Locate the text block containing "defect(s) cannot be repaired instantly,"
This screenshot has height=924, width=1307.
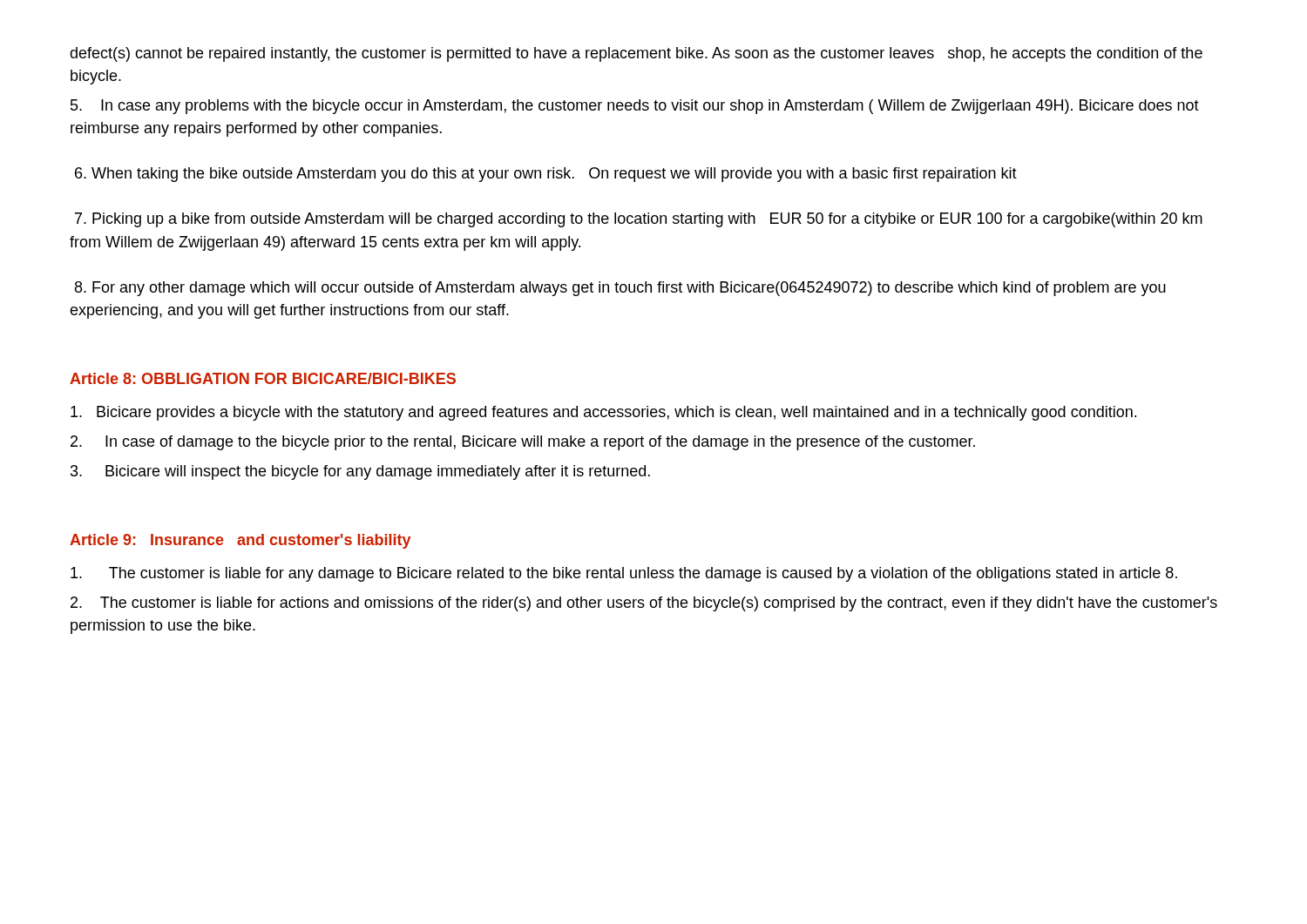[636, 64]
